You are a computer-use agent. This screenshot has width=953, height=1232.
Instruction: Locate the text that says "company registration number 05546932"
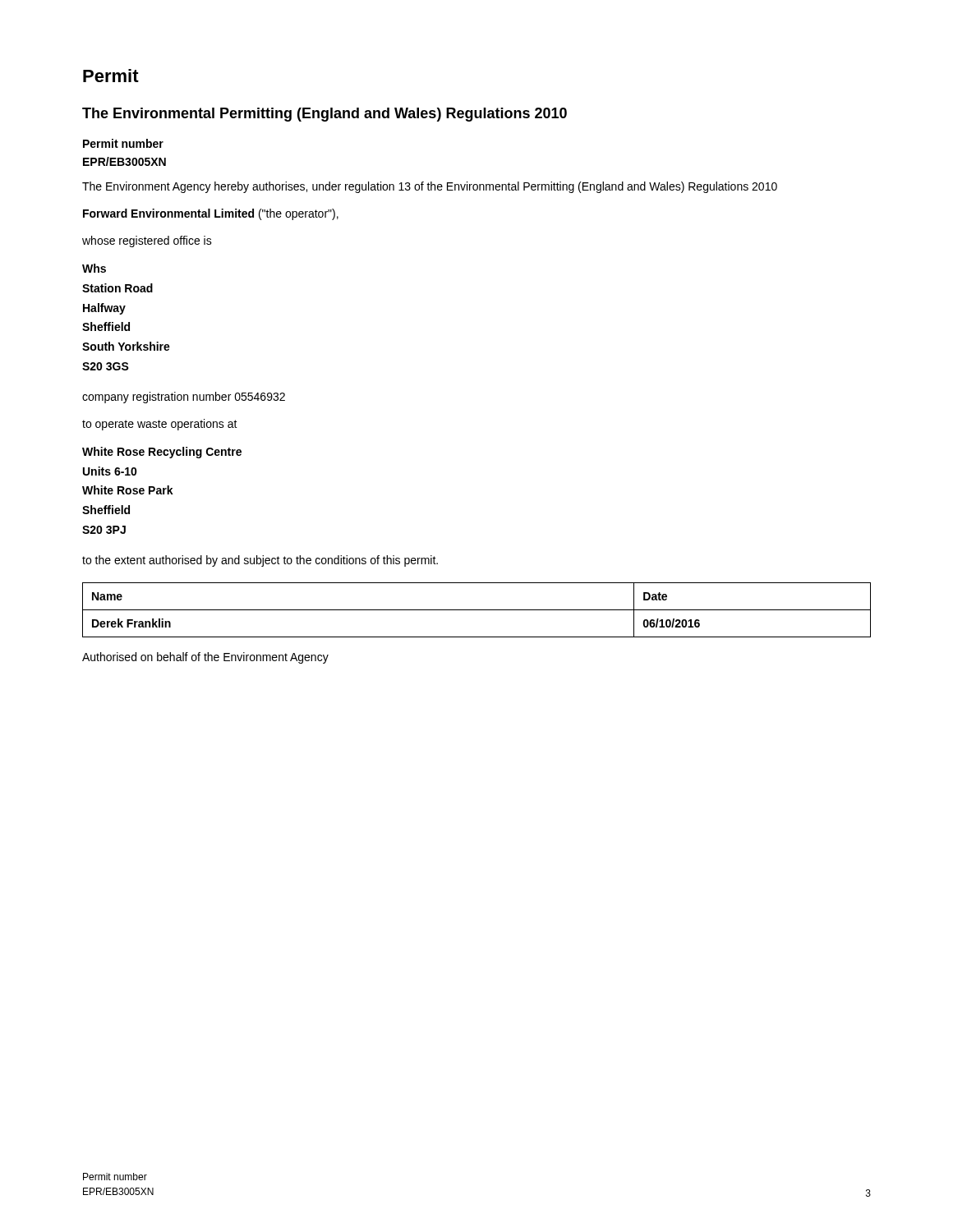pyautogui.click(x=184, y=397)
